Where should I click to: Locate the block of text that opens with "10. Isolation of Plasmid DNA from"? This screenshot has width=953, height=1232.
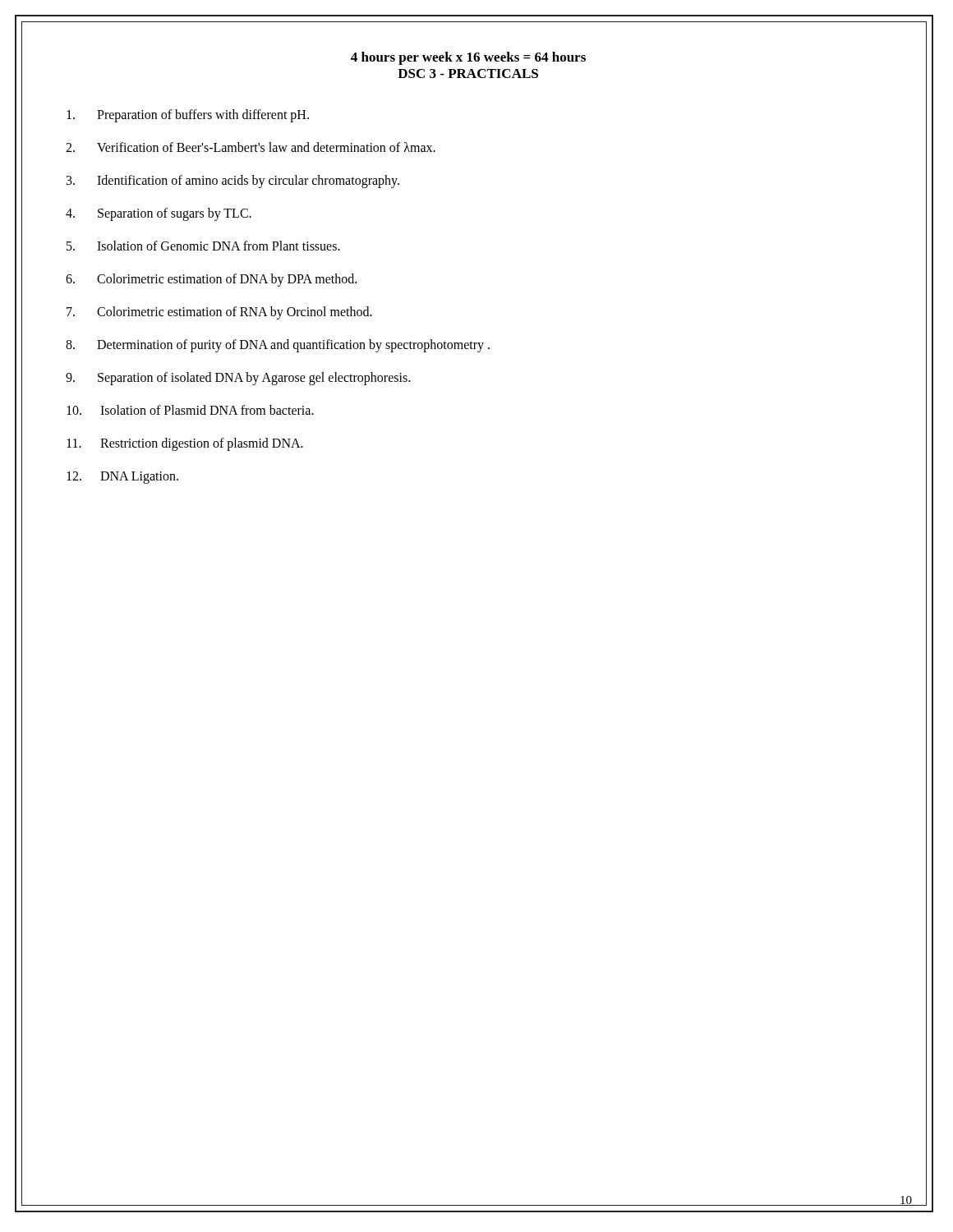point(190,410)
